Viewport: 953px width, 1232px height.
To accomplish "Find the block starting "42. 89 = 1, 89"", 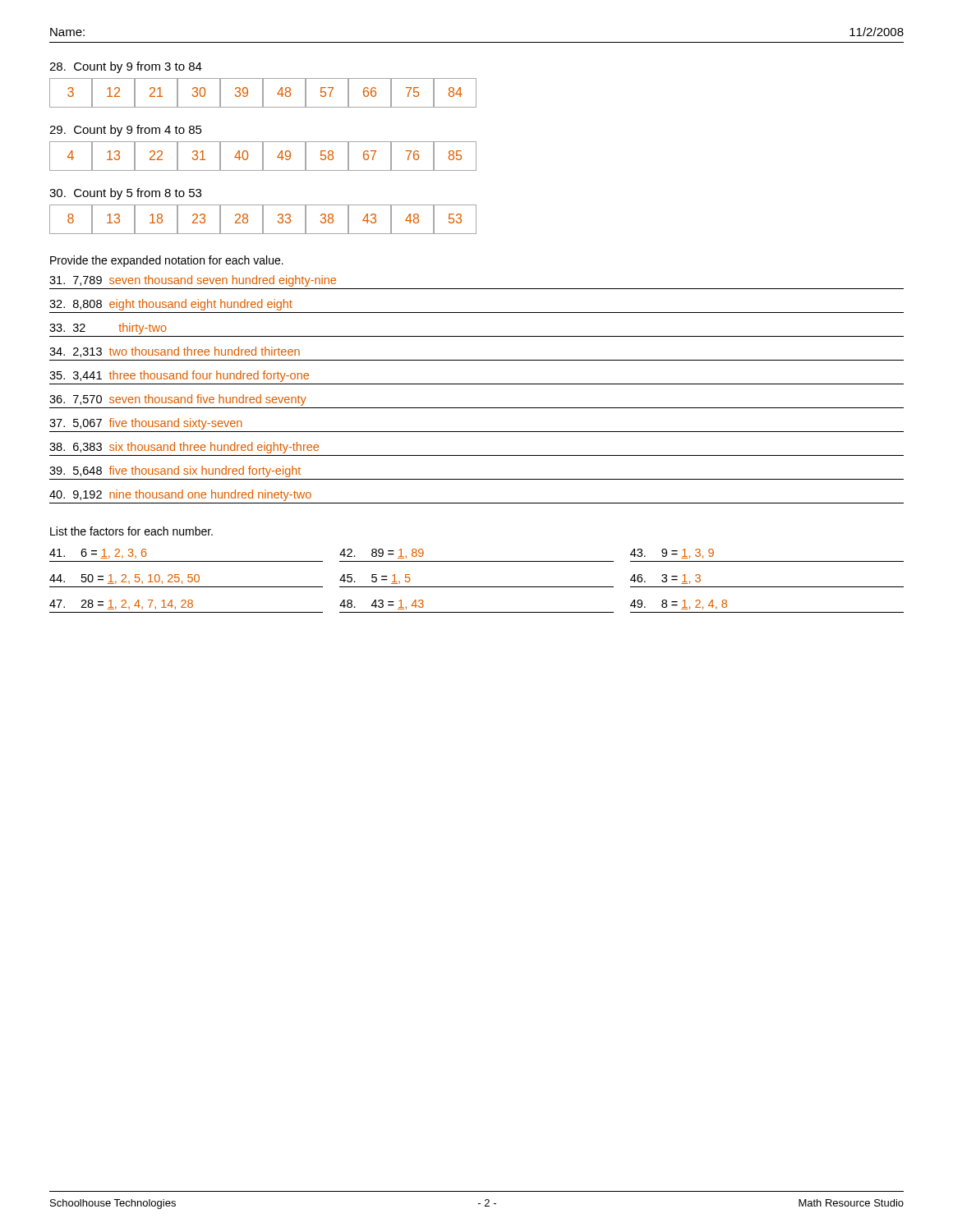I will (382, 553).
